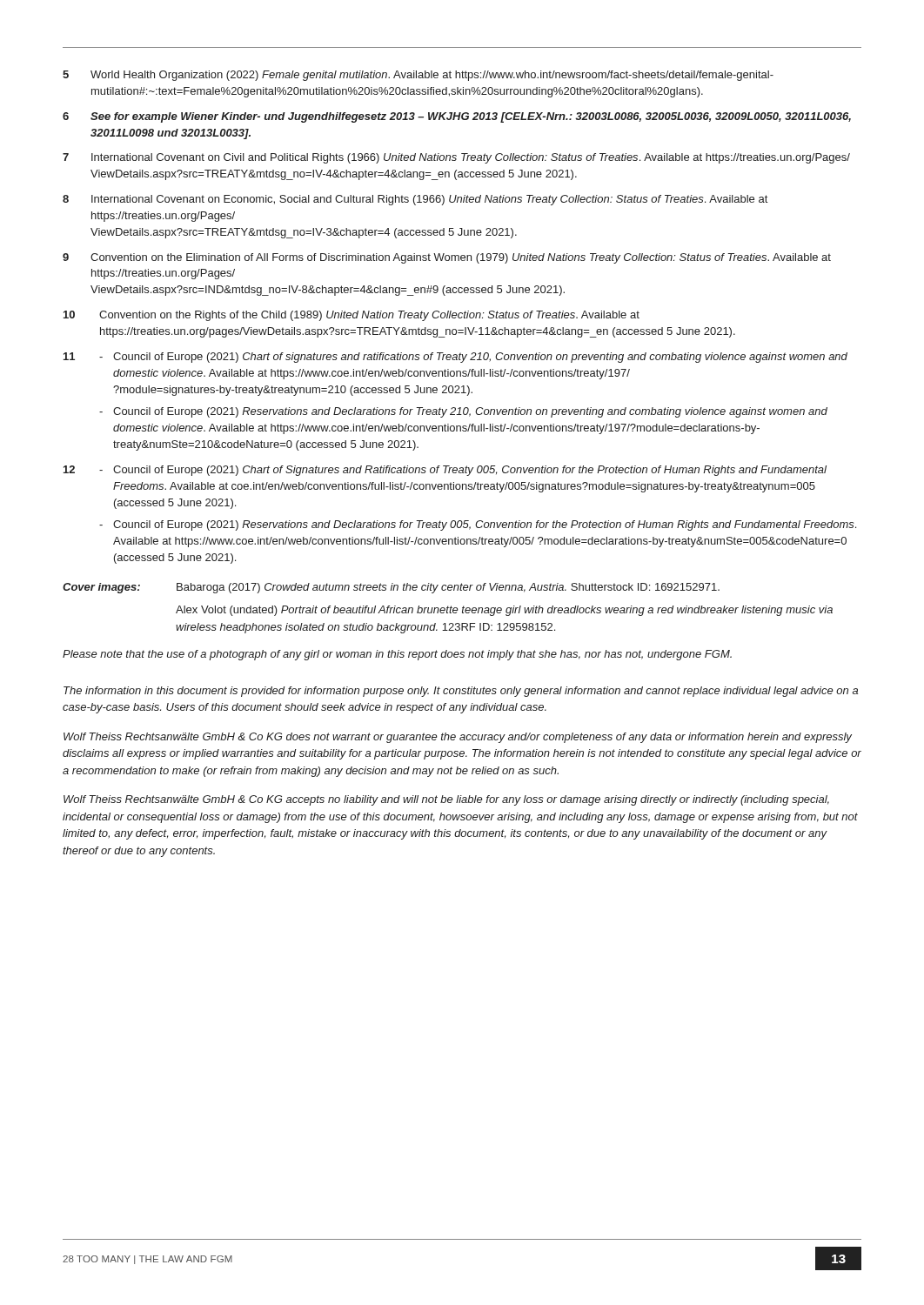Find the element starting "10 Convention on the Rights of the Child"
The width and height of the screenshot is (924, 1305).
pos(462,324)
